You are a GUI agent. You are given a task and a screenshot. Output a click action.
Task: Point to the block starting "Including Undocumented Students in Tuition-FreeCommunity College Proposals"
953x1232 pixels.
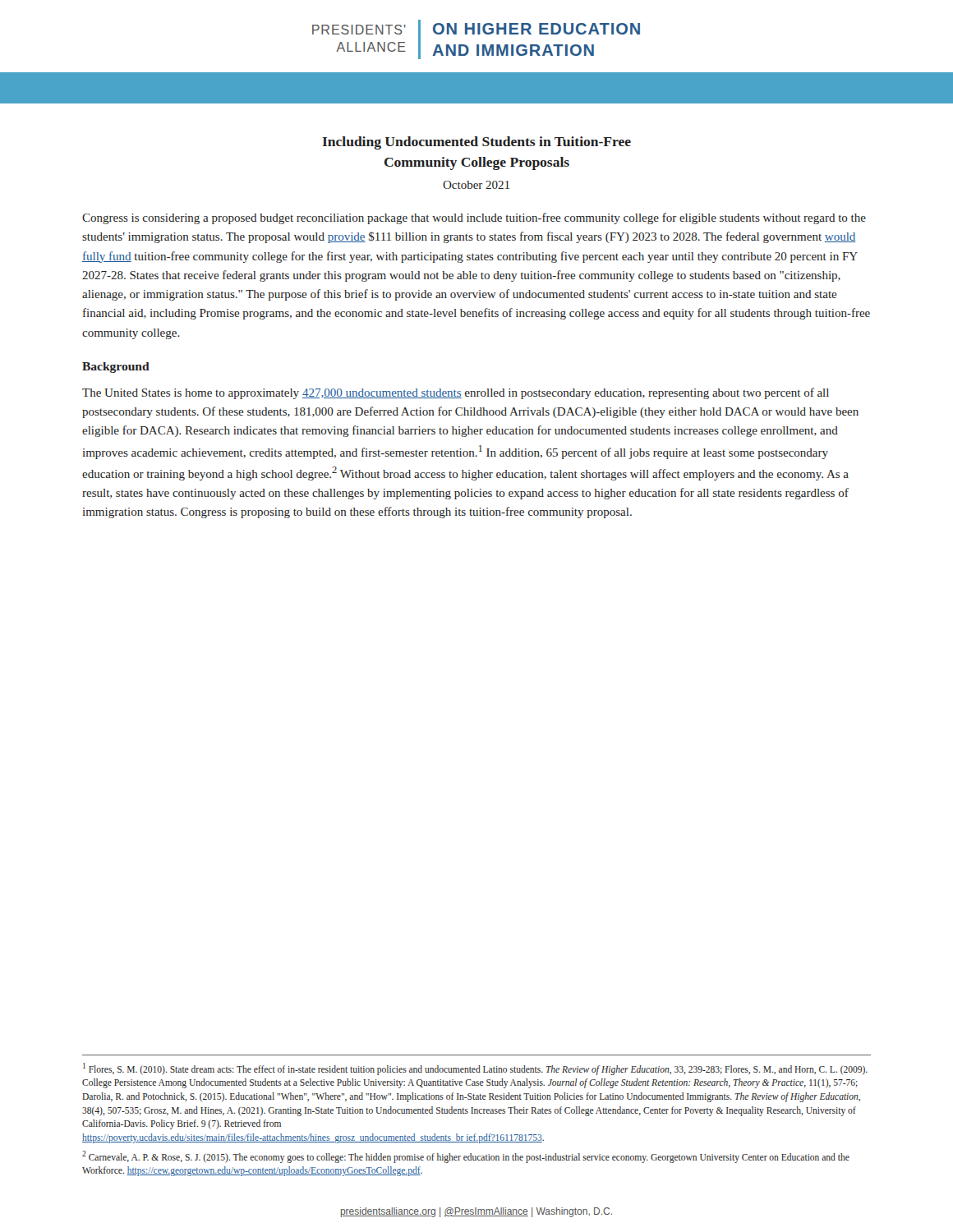(x=476, y=152)
